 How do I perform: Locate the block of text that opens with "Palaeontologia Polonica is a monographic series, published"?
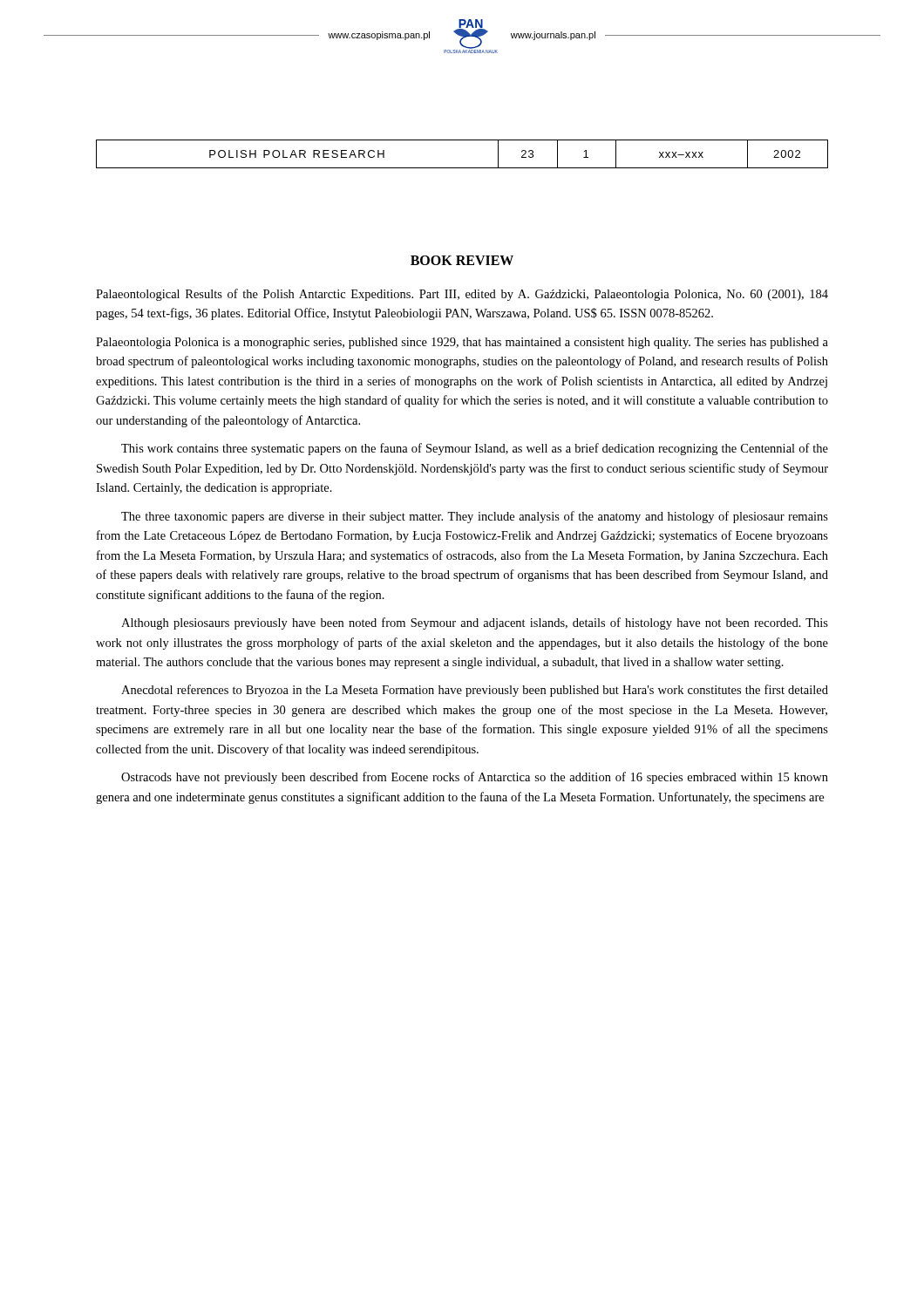point(462,381)
